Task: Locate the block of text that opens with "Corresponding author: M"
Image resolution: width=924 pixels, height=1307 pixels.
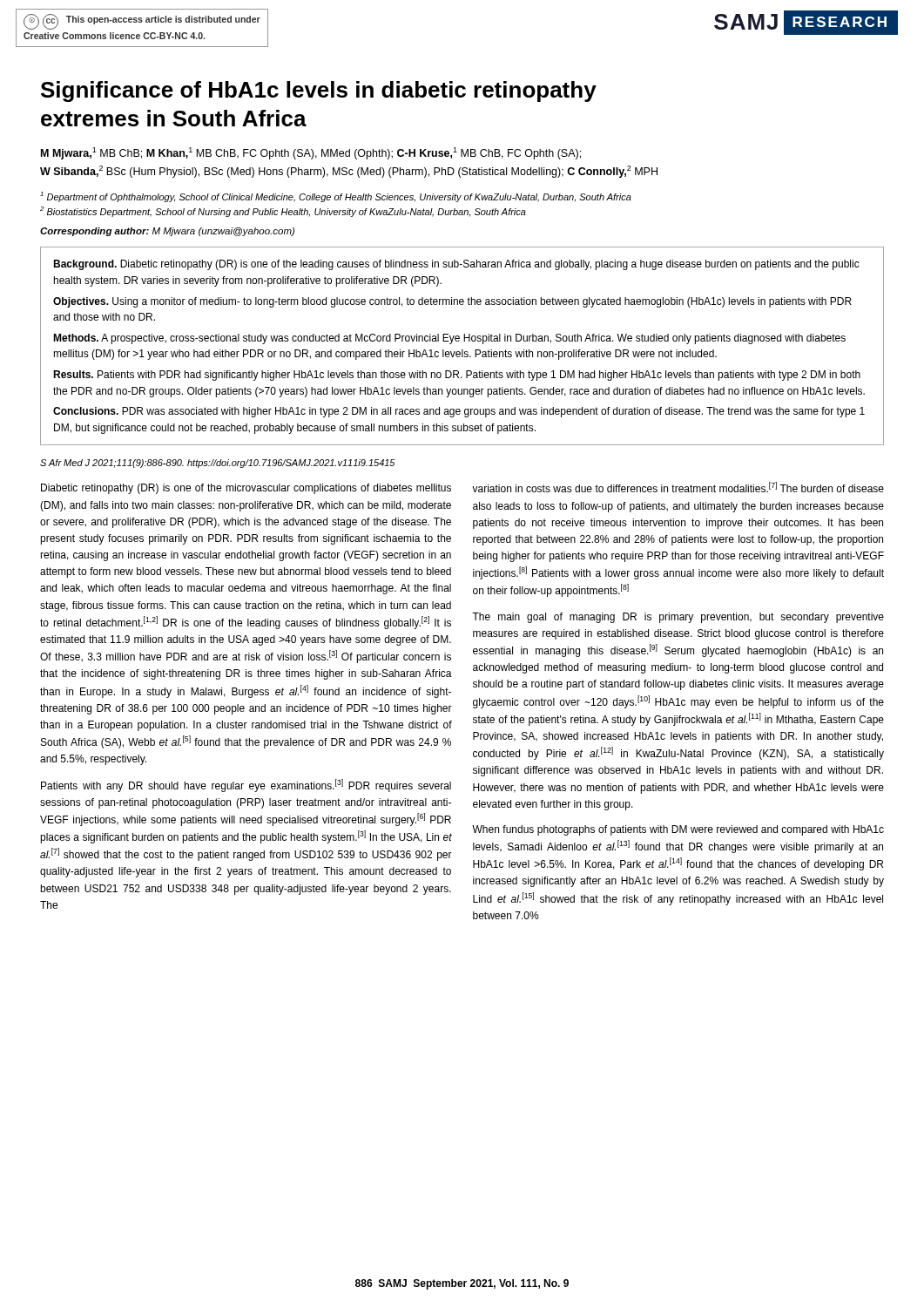Action: coord(168,231)
